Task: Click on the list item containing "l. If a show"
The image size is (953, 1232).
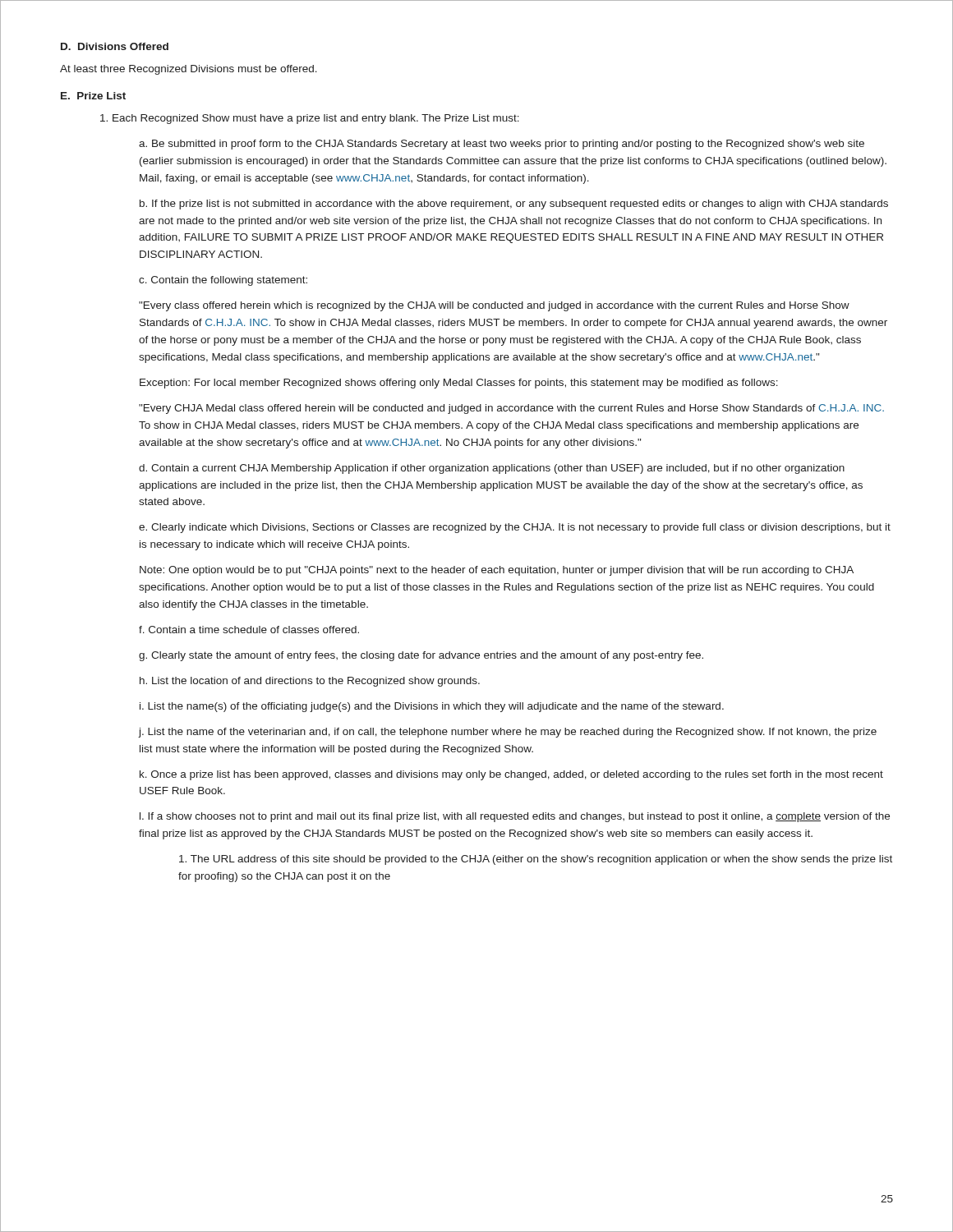Action: coord(515,825)
